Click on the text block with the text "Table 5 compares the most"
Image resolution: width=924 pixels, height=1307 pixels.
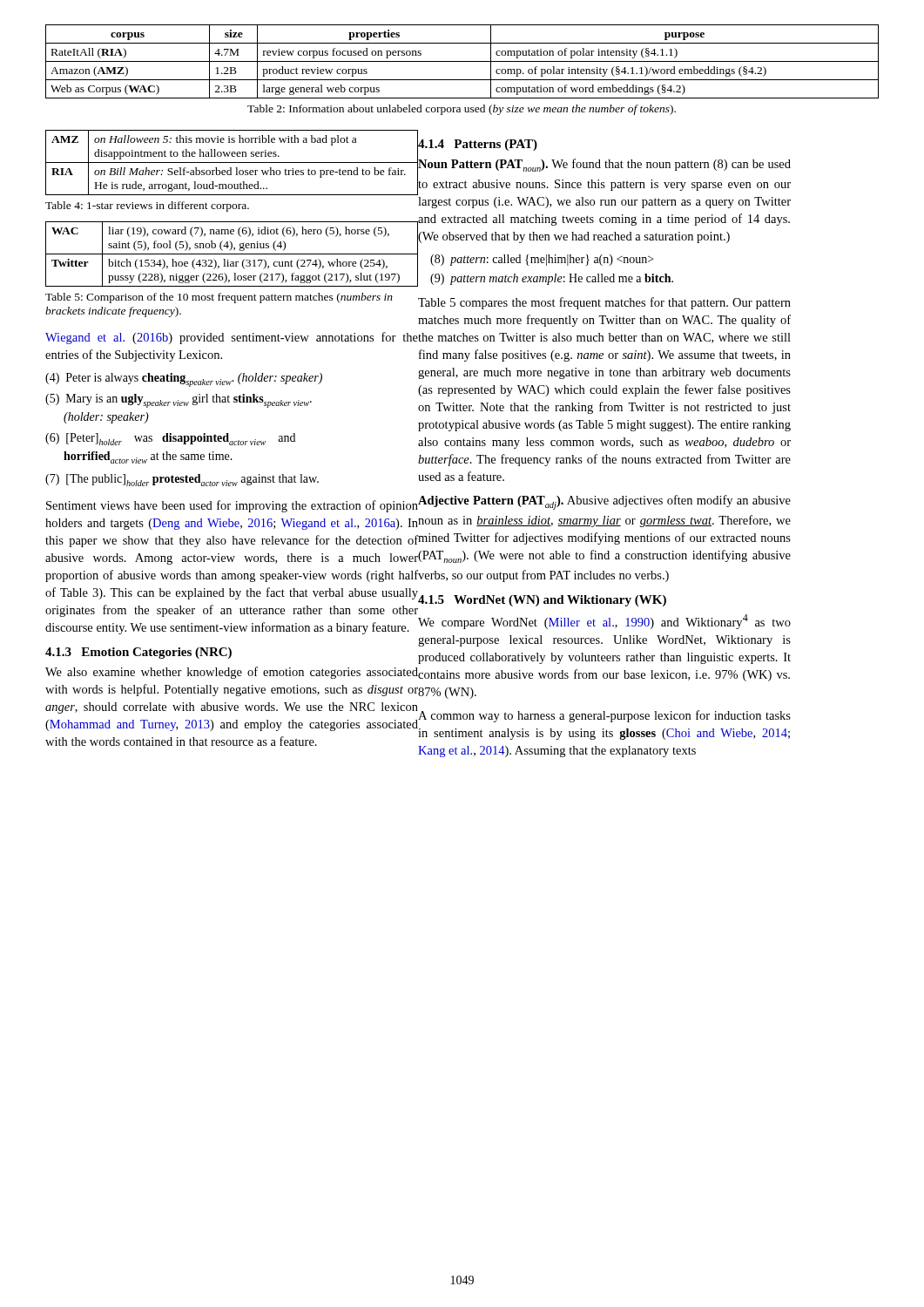tap(604, 389)
